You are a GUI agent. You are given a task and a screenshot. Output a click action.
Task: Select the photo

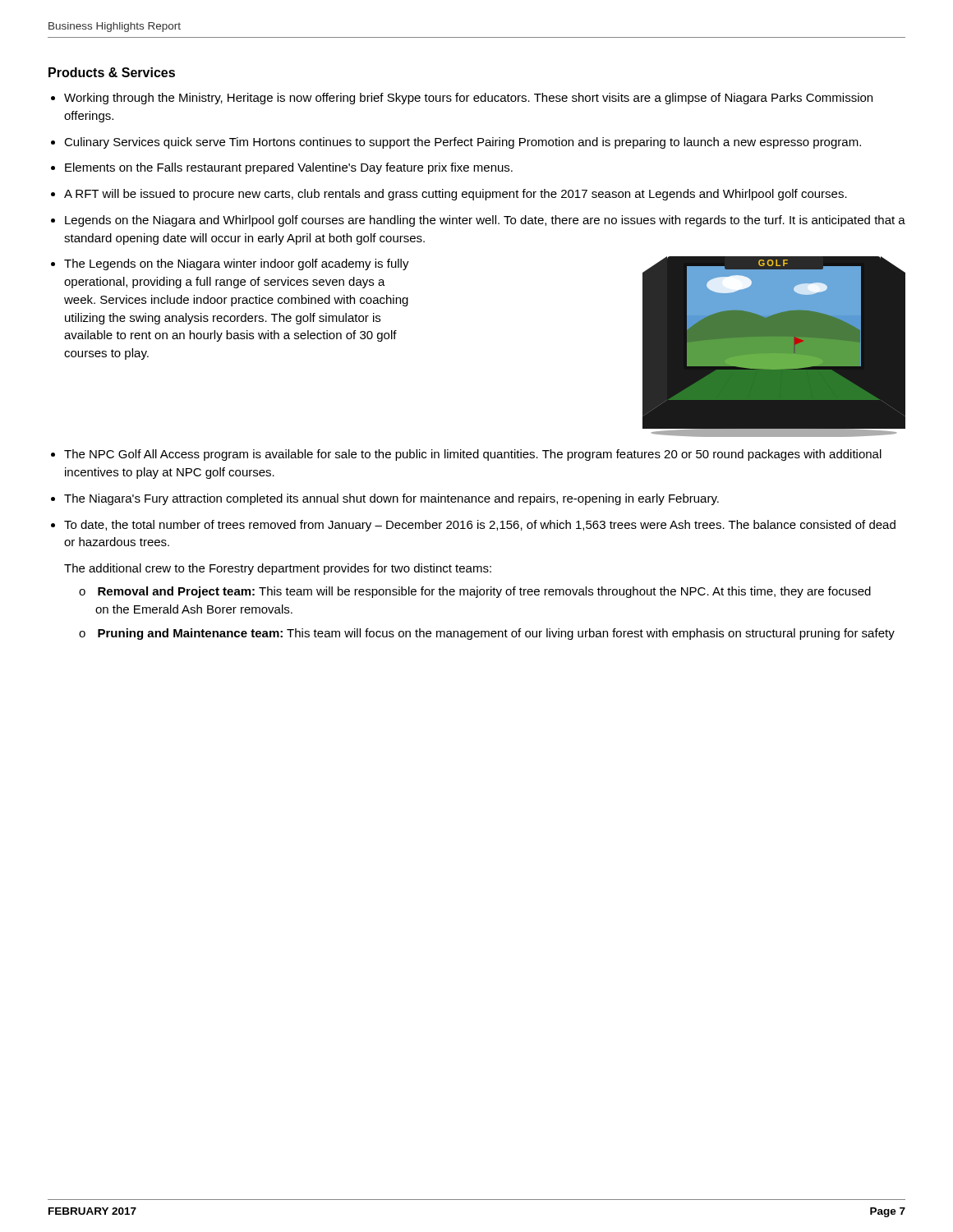(x=774, y=343)
